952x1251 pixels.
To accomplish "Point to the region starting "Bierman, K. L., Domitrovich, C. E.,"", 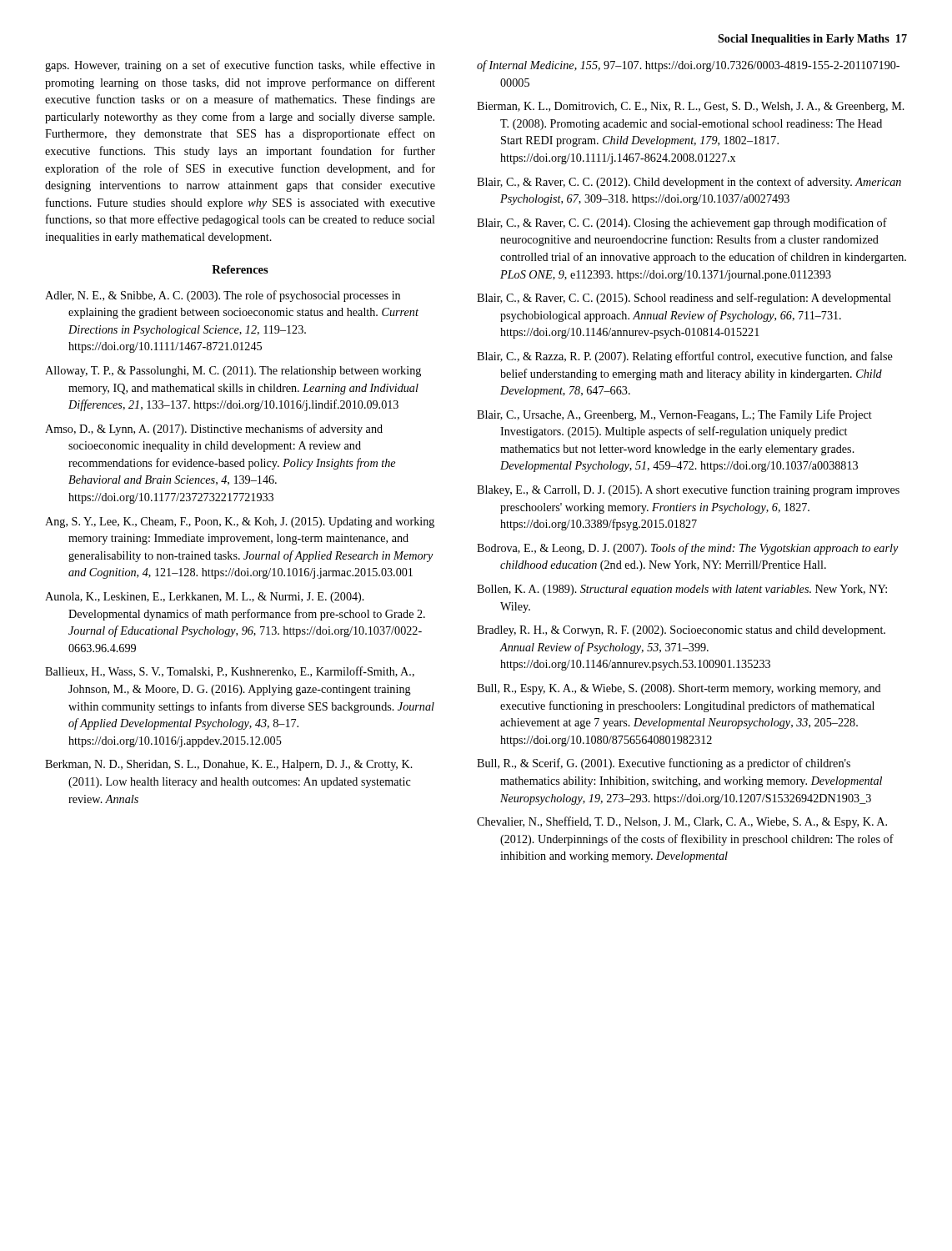I will point(691,132).
